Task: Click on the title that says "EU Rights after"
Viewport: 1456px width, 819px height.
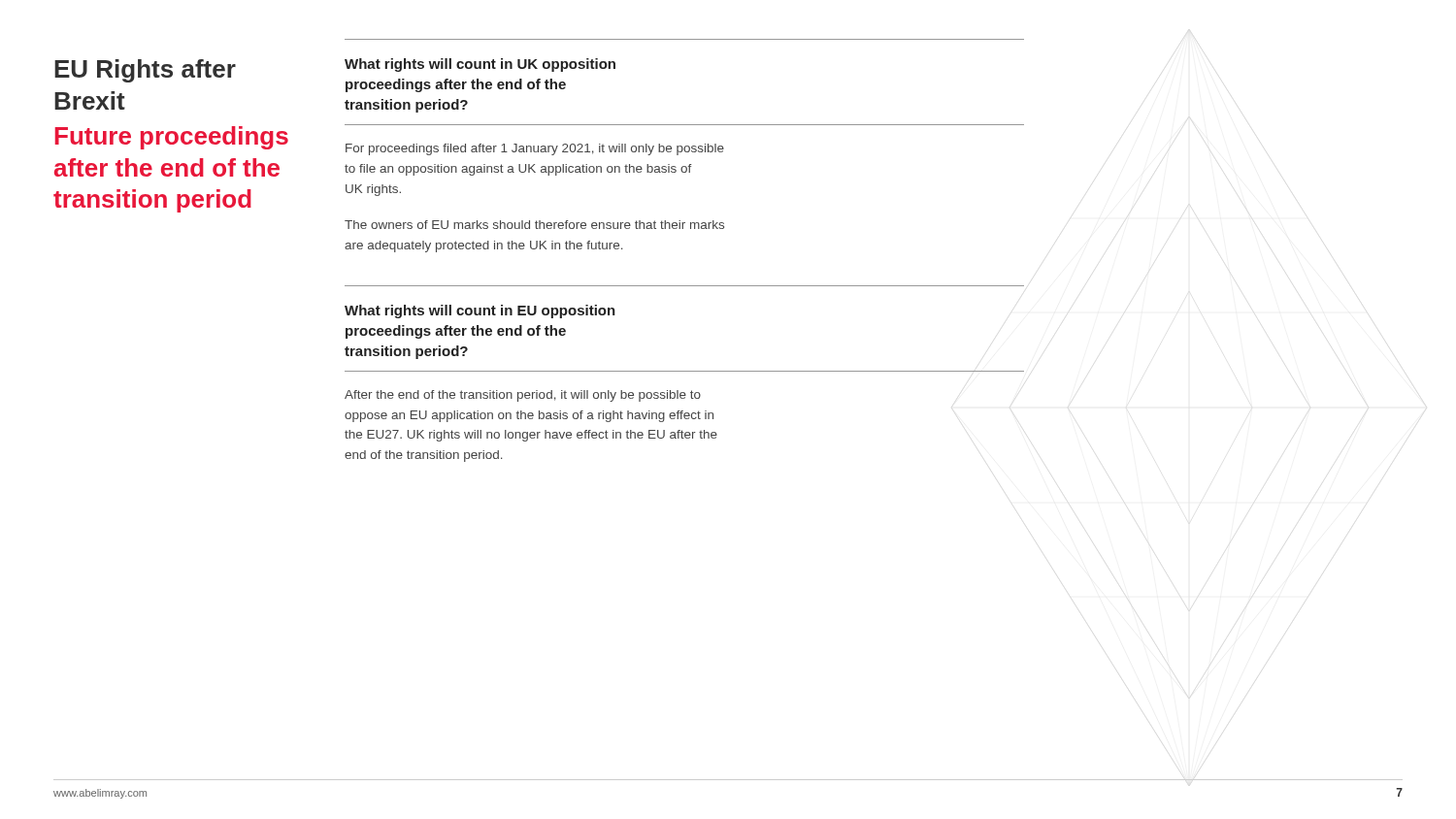Action: point(180,134)
